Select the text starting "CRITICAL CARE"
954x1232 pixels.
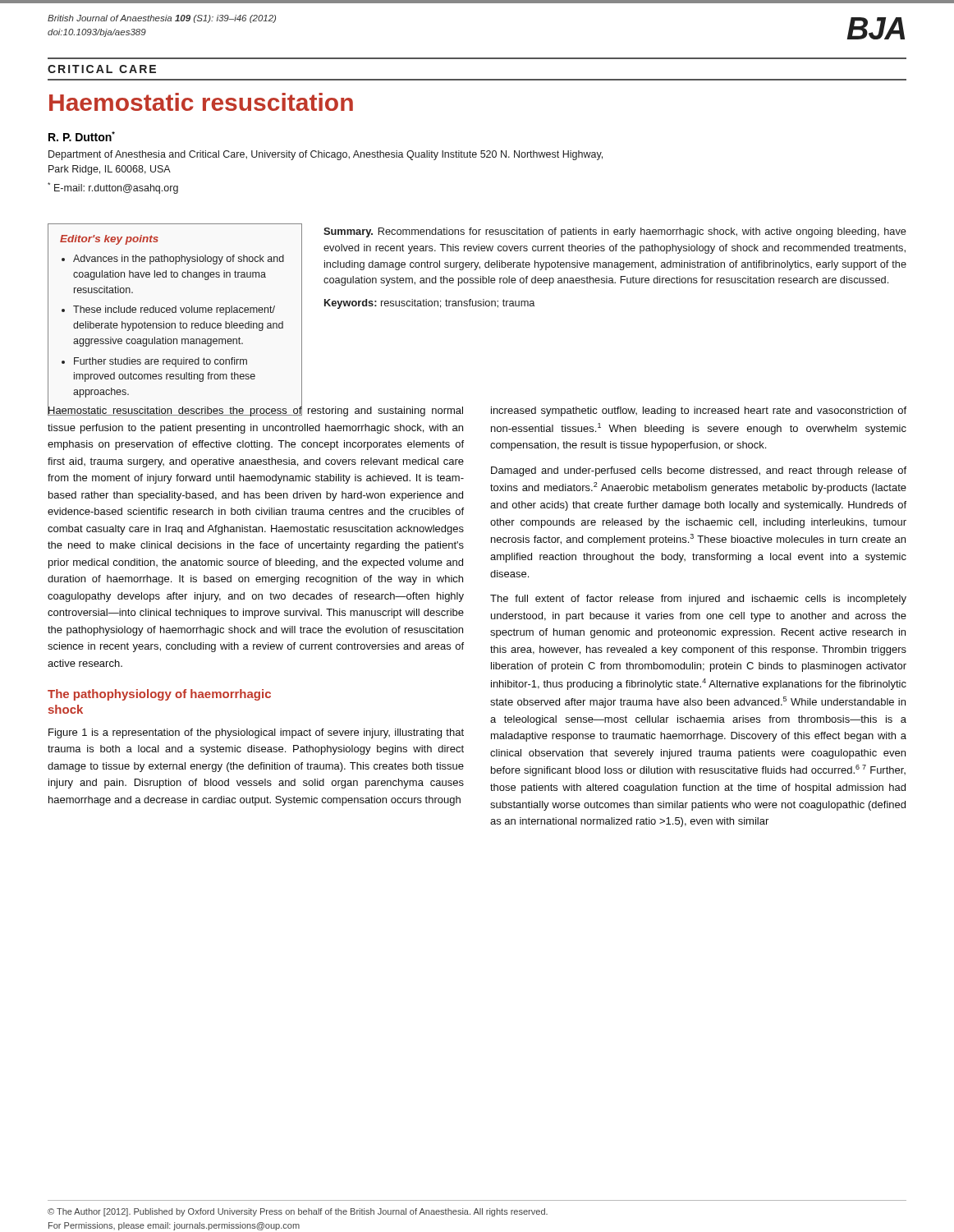(x=103, y=69)
